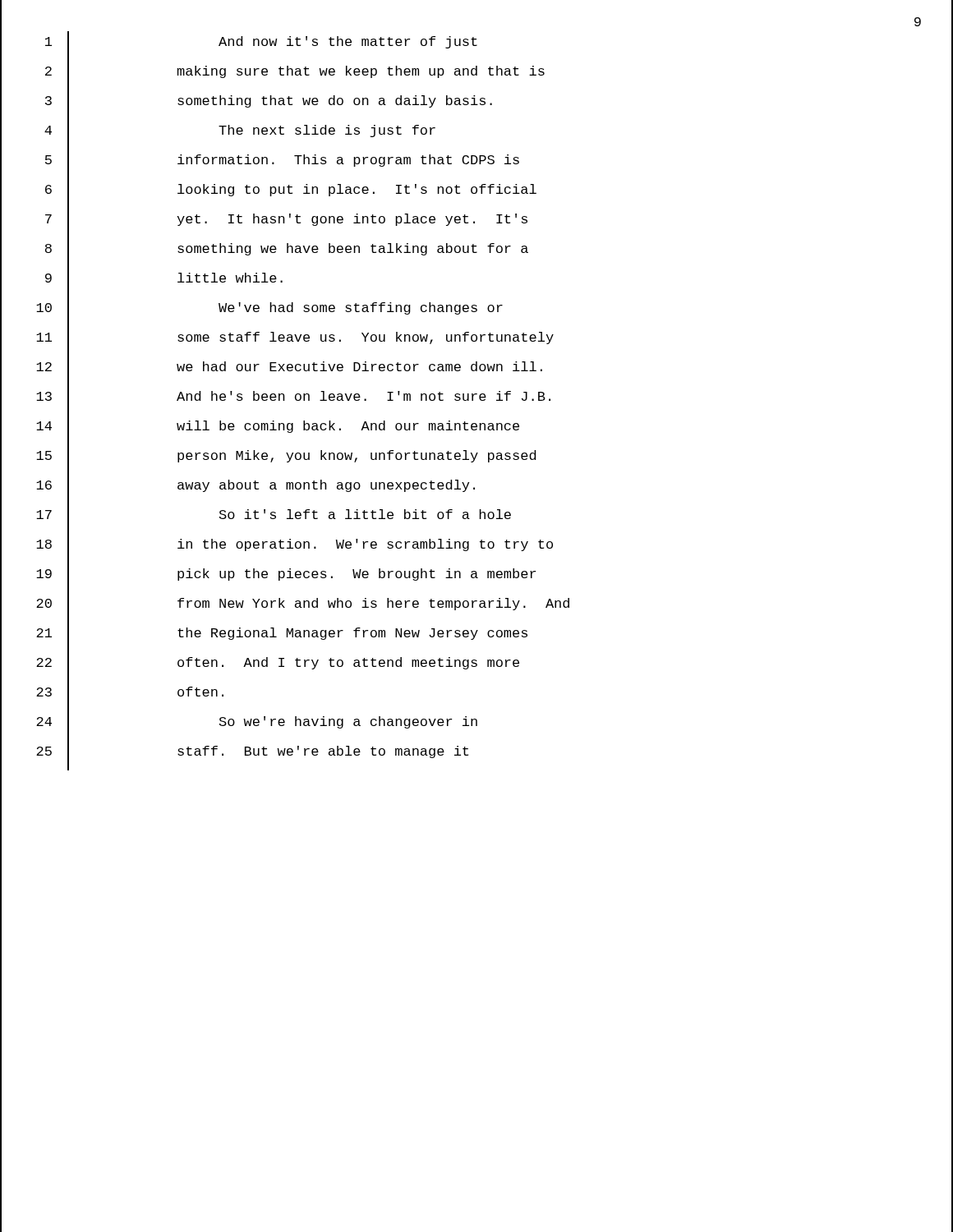Click on the list item containing "21 the Regional"

pyautogui.click(x=476, y=637)
